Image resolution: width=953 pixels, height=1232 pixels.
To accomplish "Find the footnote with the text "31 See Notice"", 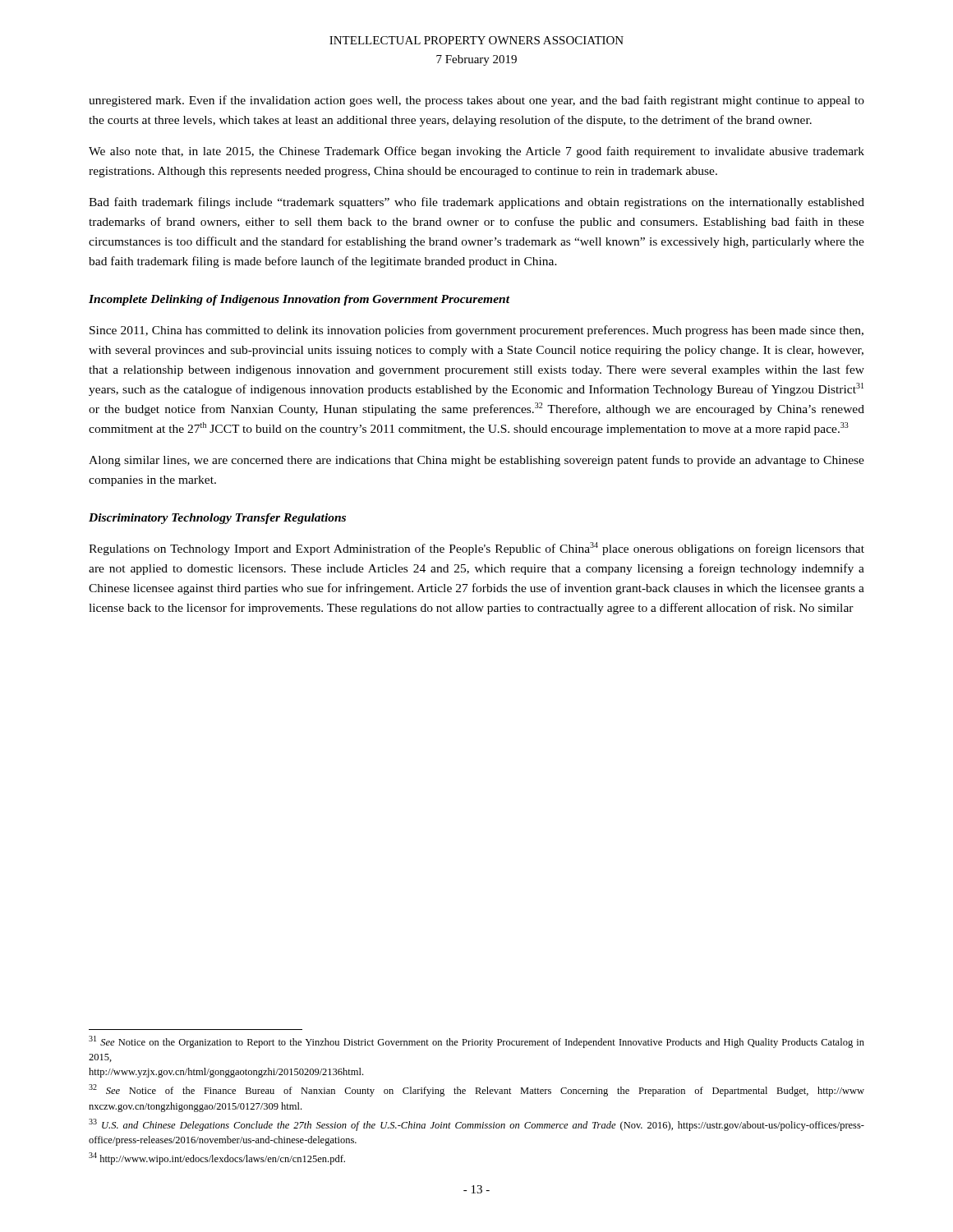I will pos(476,1056).
